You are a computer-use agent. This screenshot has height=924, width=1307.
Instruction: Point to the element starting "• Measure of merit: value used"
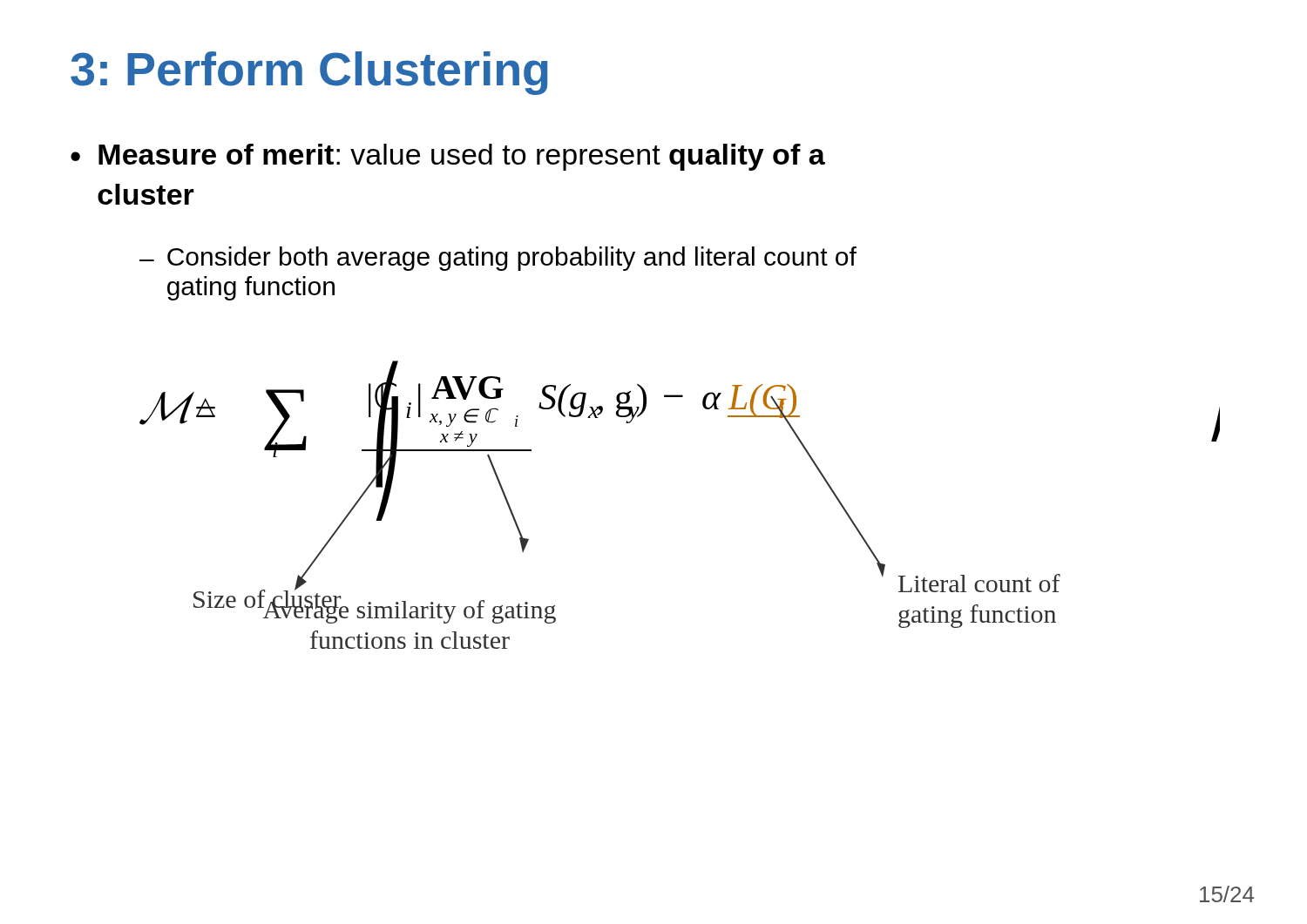pyautogui.click(x=447, y=175)
